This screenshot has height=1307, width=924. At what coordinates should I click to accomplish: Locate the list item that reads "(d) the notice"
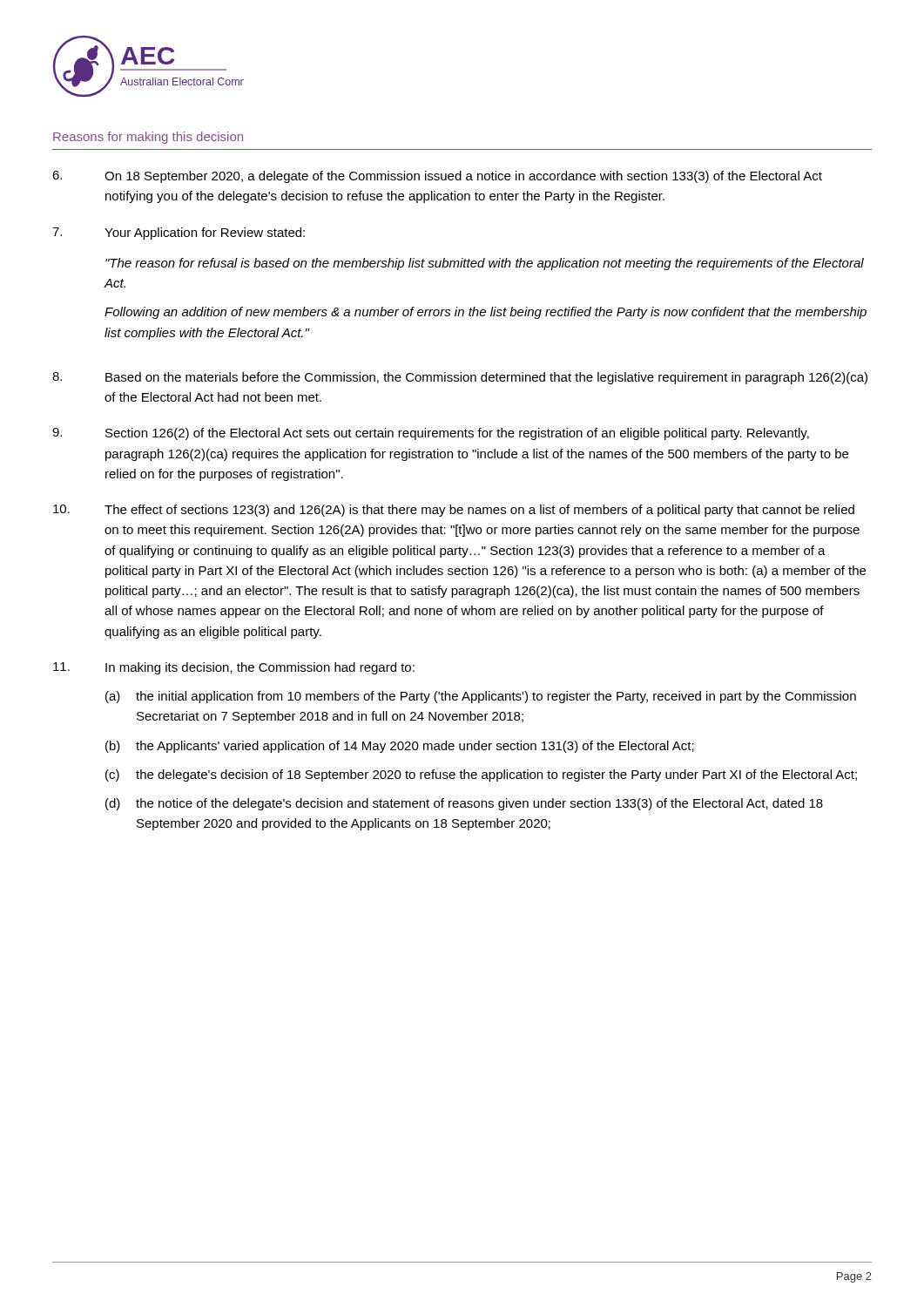click(488, 813)
